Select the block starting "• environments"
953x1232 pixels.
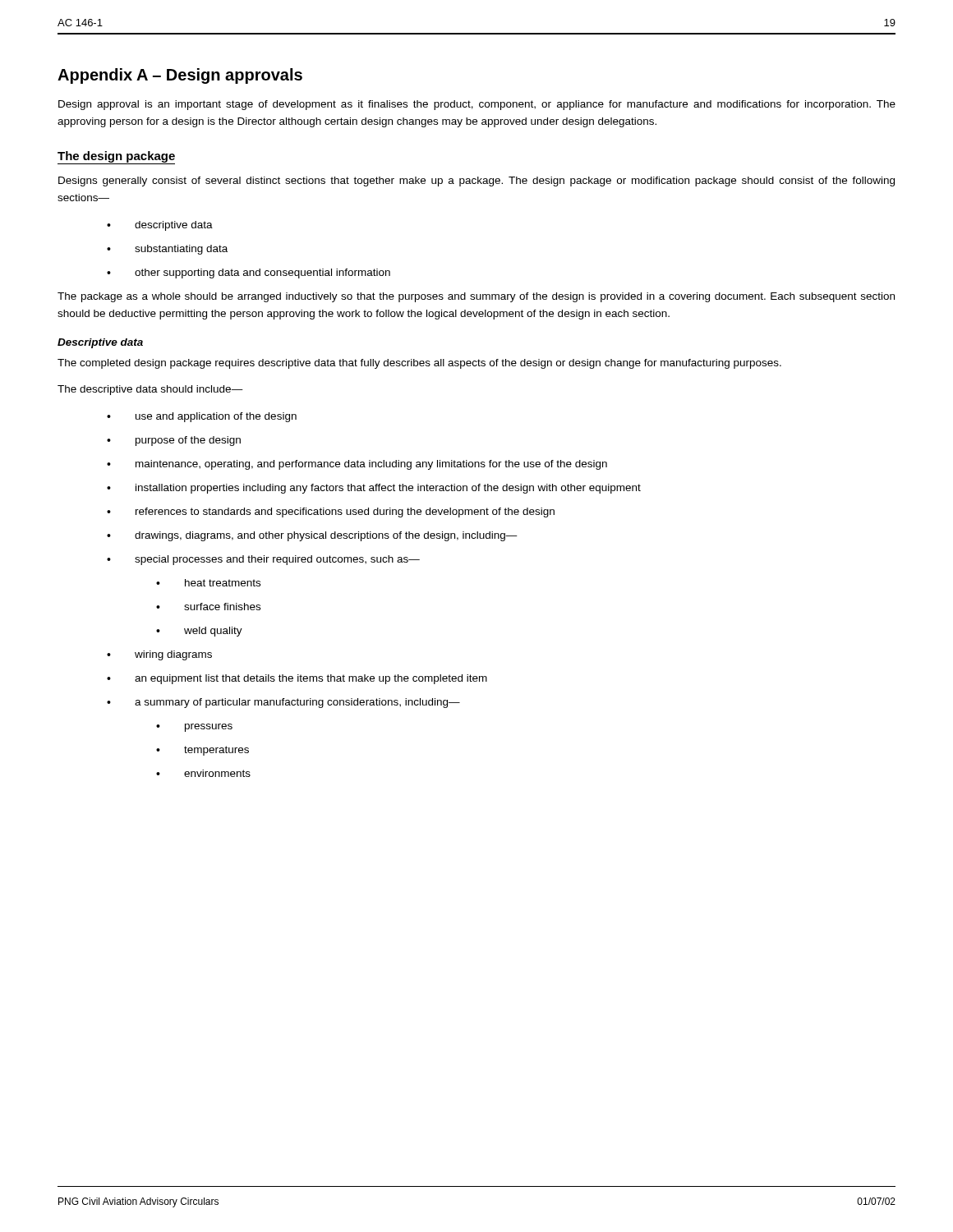[x=203, y=773]
